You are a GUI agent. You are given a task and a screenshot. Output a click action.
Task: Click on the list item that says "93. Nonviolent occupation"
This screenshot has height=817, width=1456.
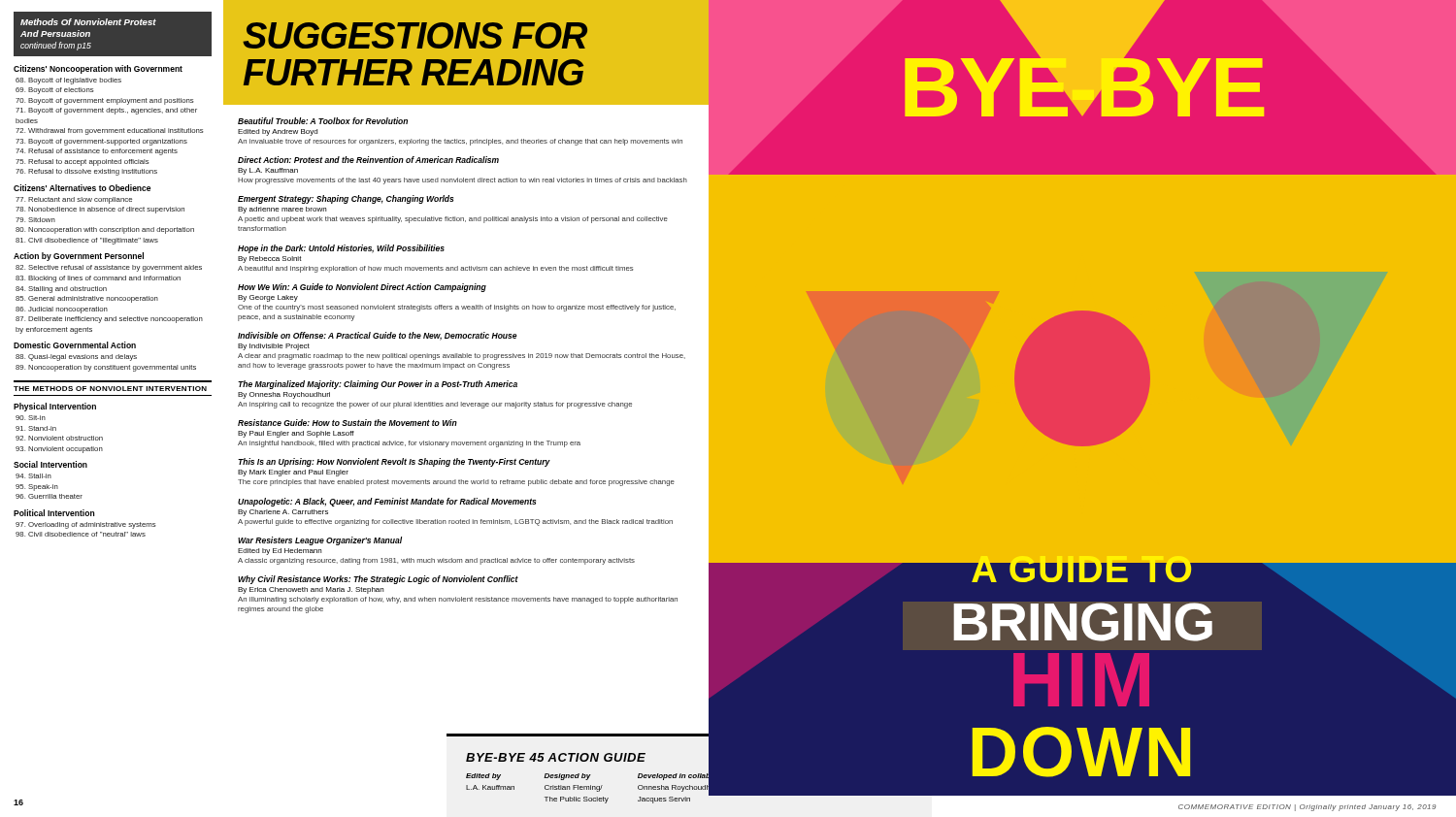click(x=59, y=448)
